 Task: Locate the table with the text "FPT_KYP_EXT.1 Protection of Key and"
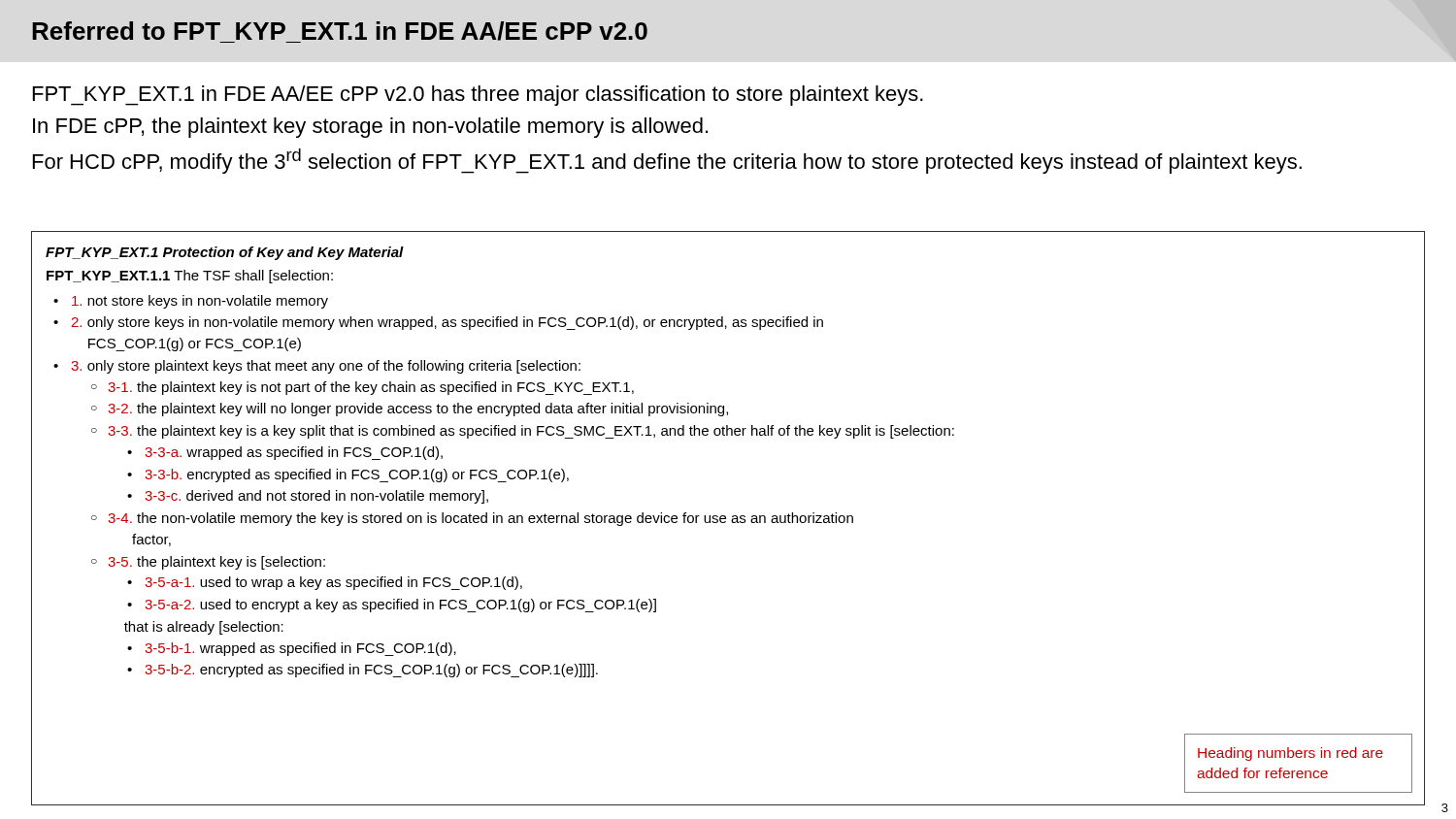[728, 518]
